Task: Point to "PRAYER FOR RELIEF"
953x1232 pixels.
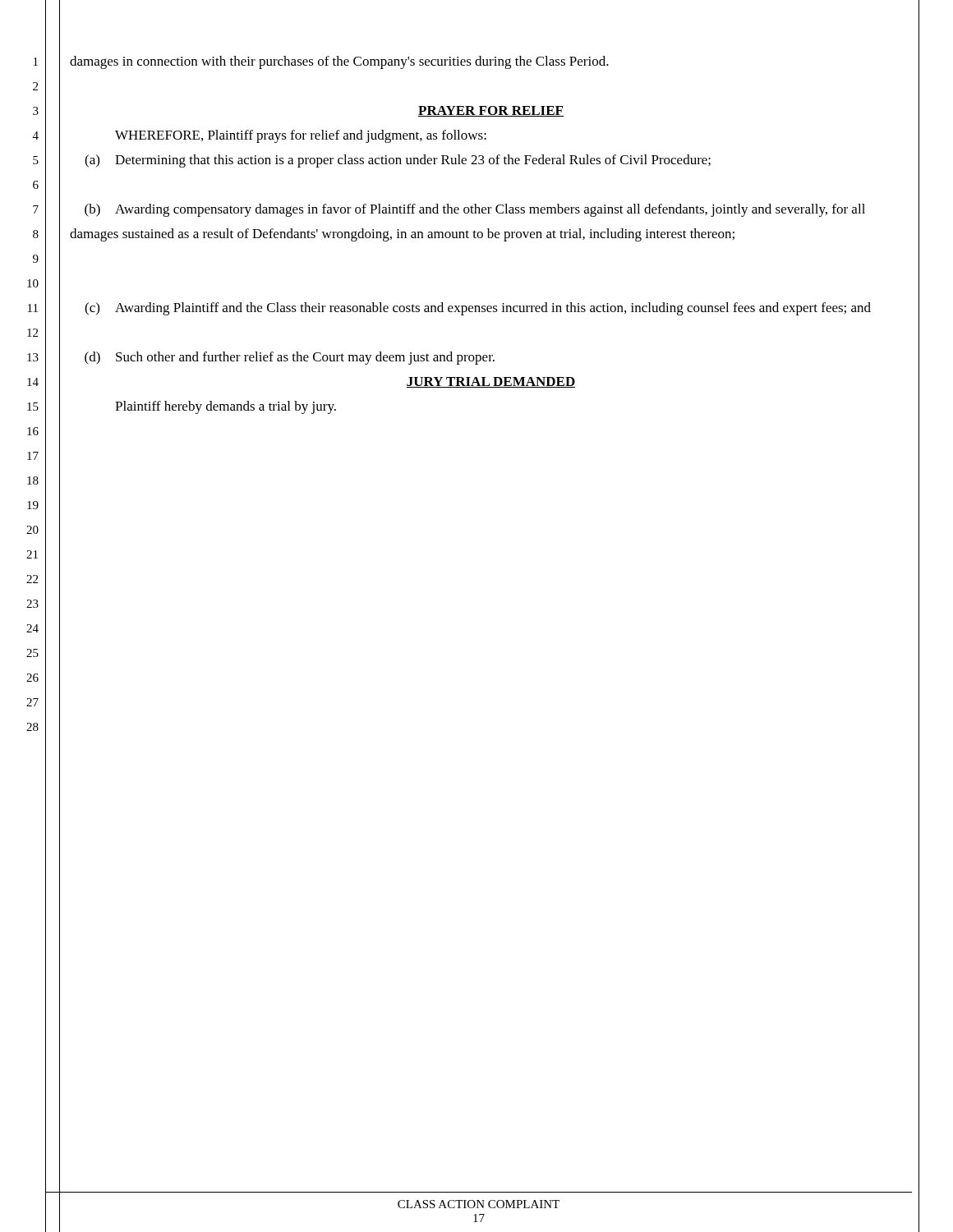Action: [x=491, y=110]
